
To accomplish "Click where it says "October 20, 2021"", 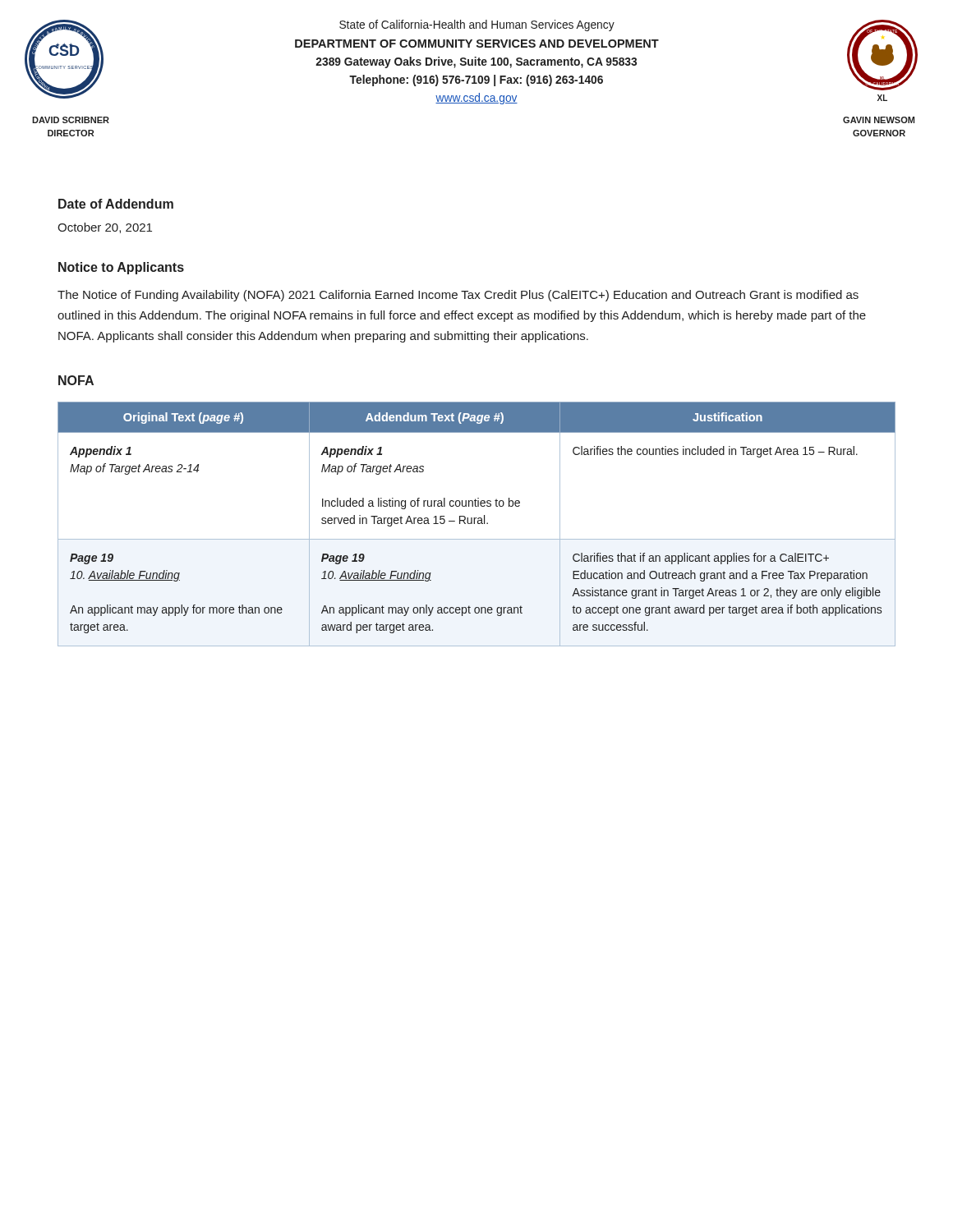I will point(105,227).
